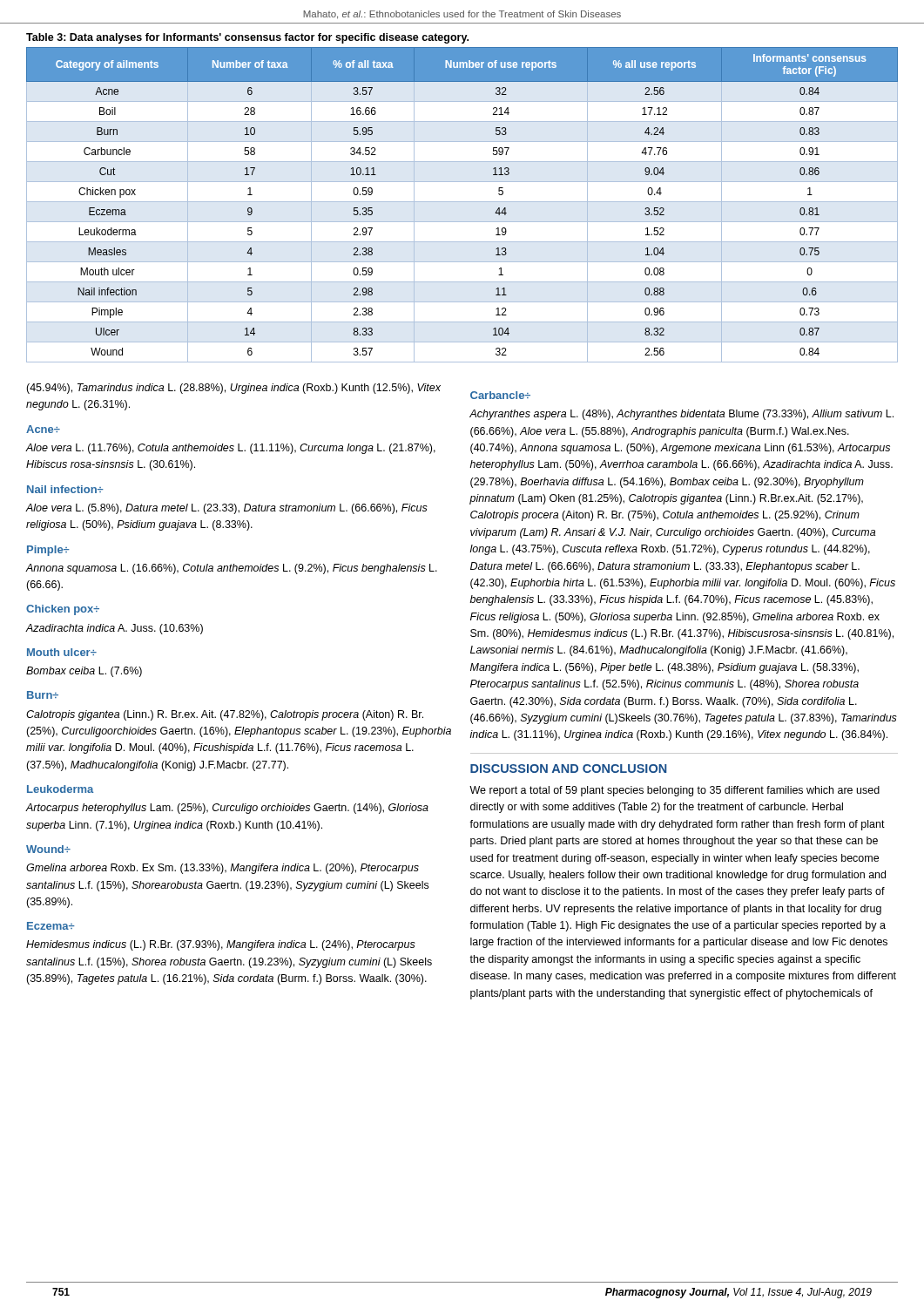Where is the caption that starts "Table 3: Data analyses for Informants' consensus"?

point(248,37)
